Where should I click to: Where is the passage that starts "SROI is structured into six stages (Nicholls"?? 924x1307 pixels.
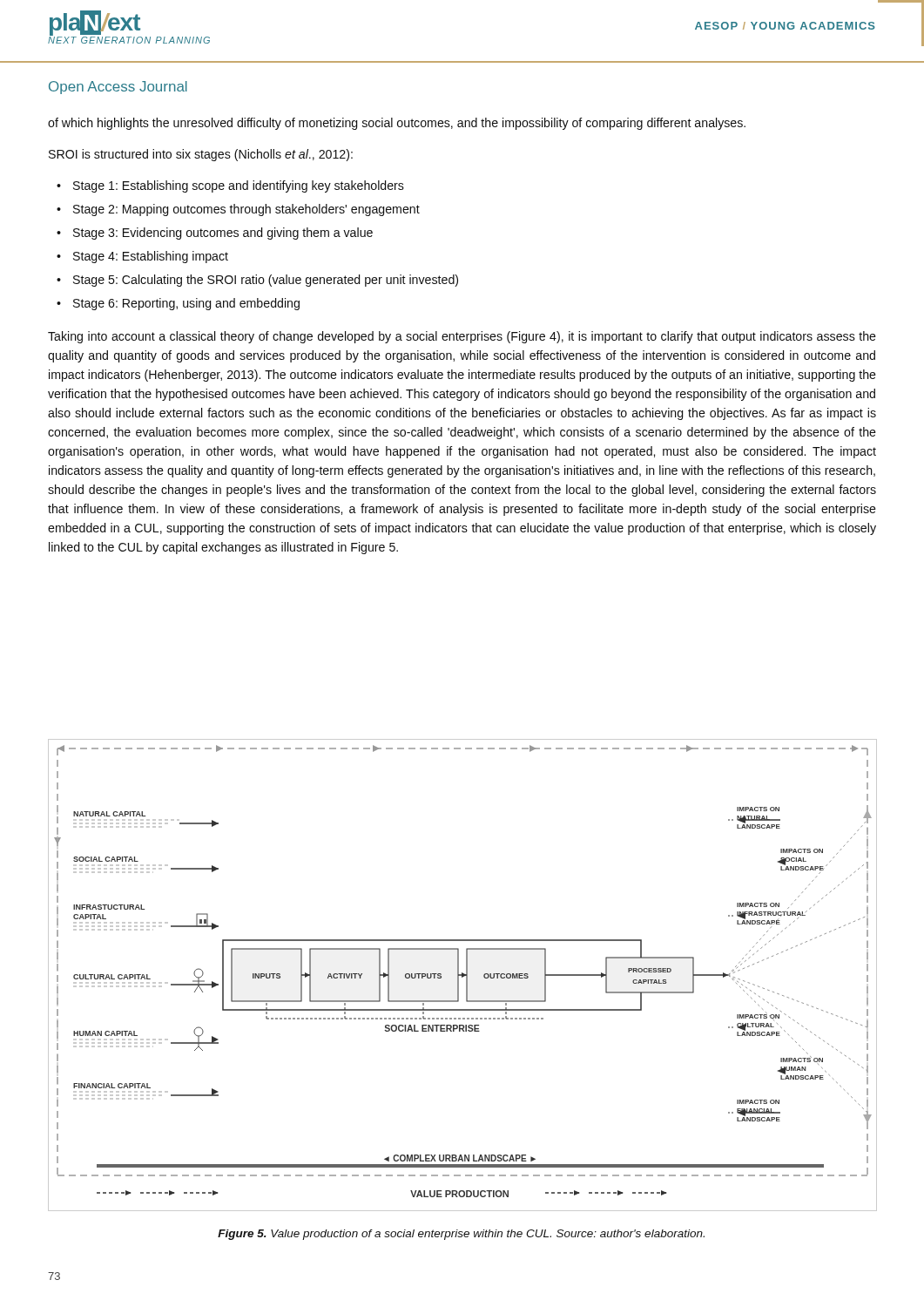pos(201,155)
